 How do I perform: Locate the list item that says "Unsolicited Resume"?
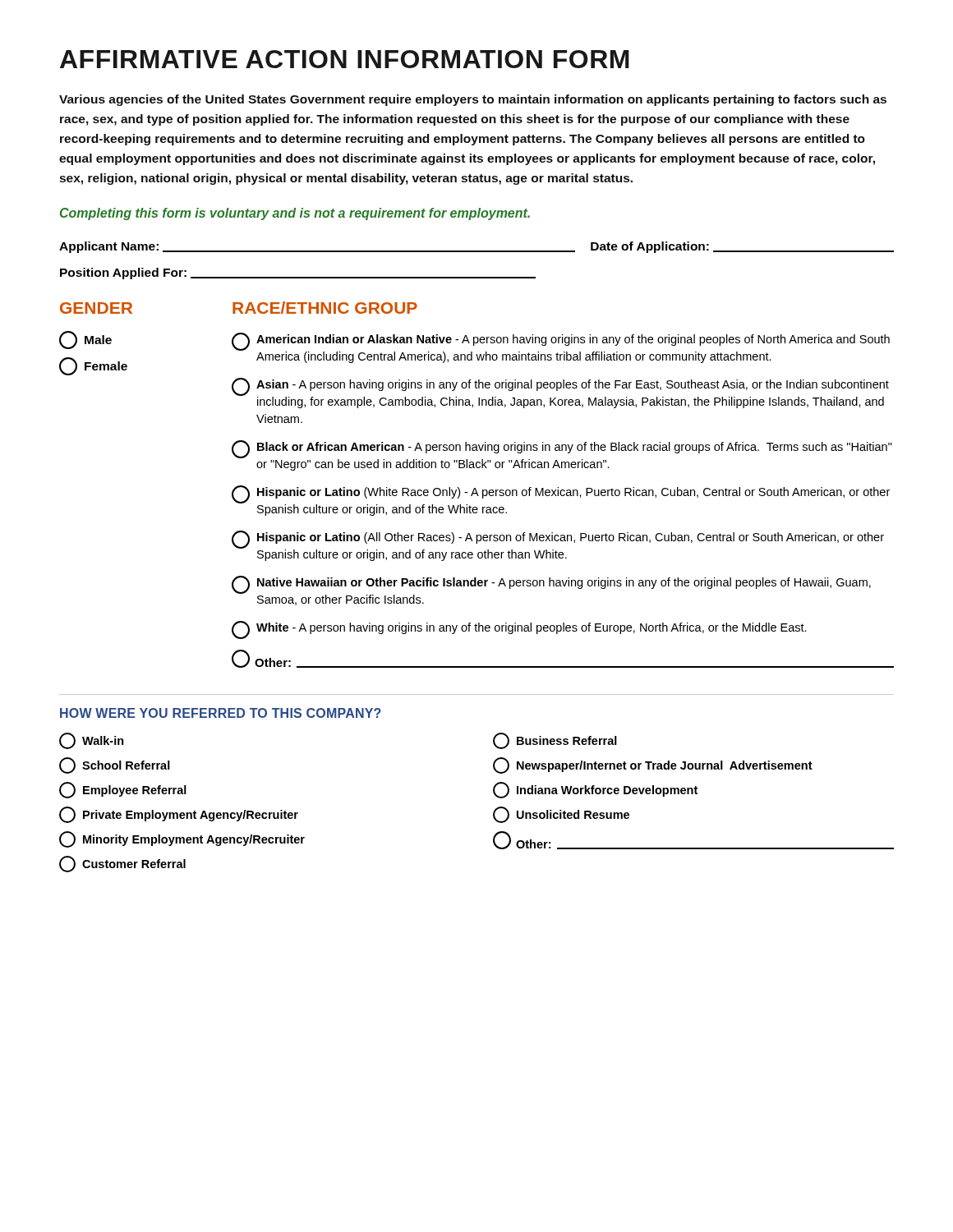point(561,815)
